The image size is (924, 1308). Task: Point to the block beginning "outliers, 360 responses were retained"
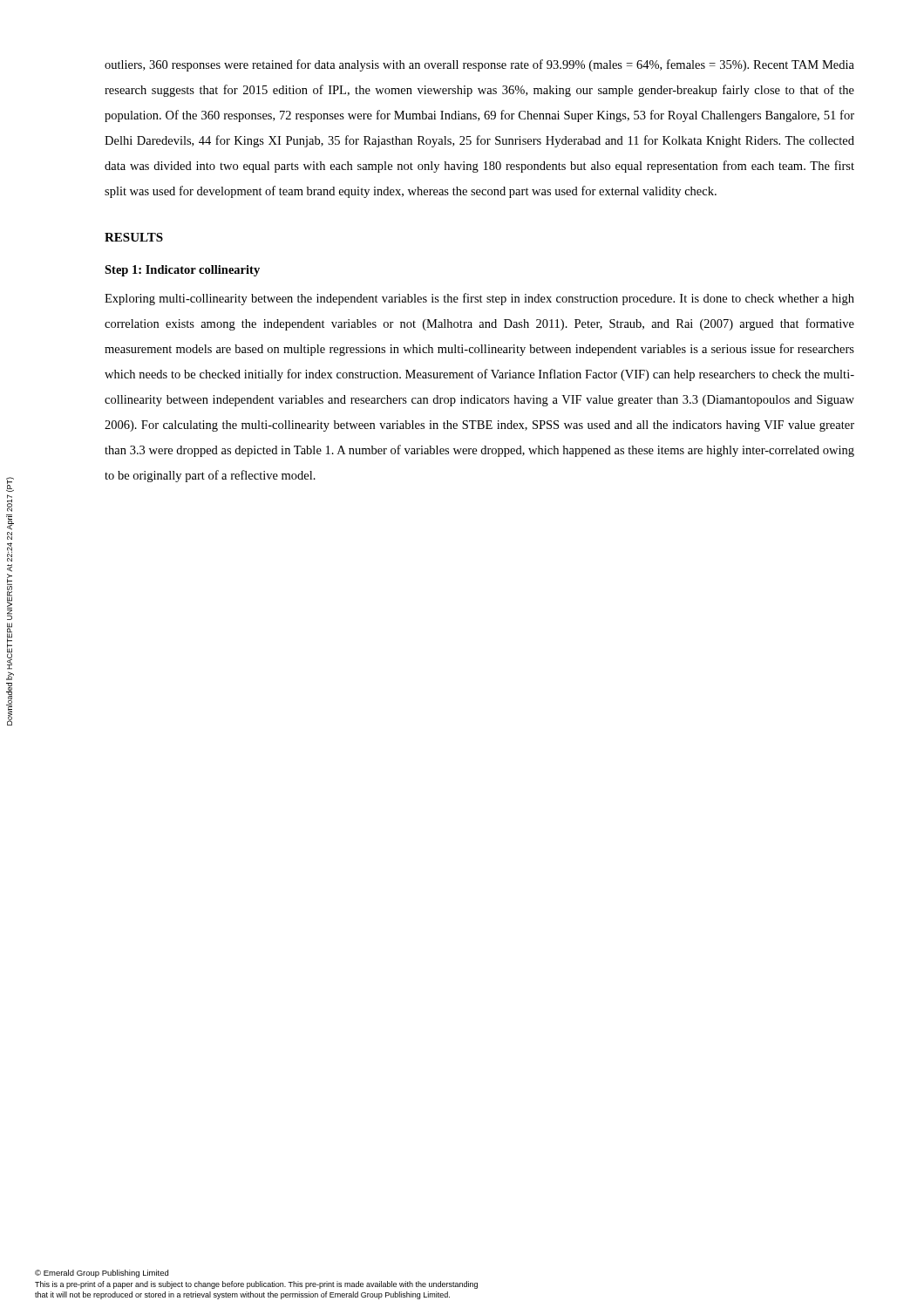479,128
